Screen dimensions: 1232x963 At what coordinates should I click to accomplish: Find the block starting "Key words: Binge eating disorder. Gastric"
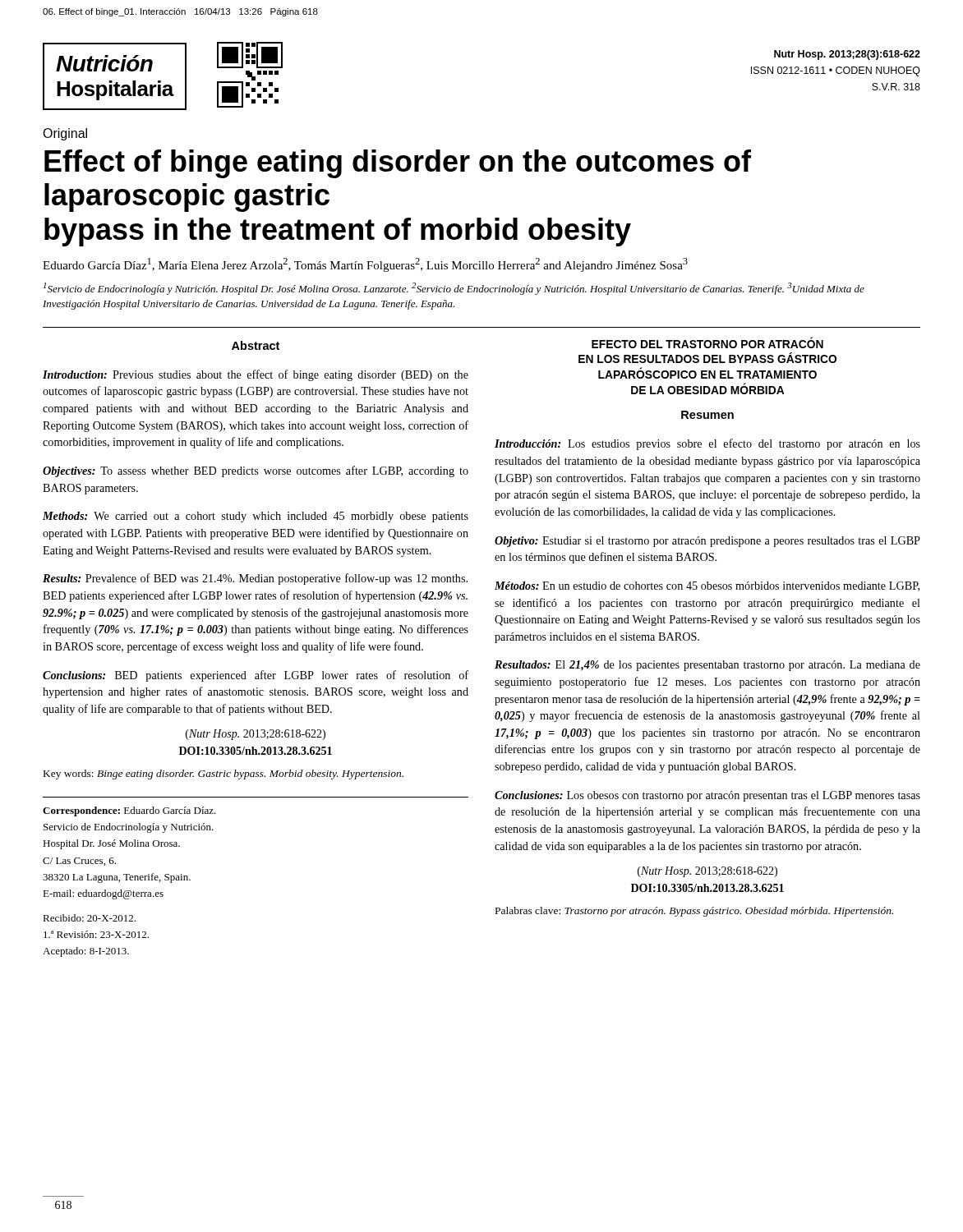[x=224, y=774]
